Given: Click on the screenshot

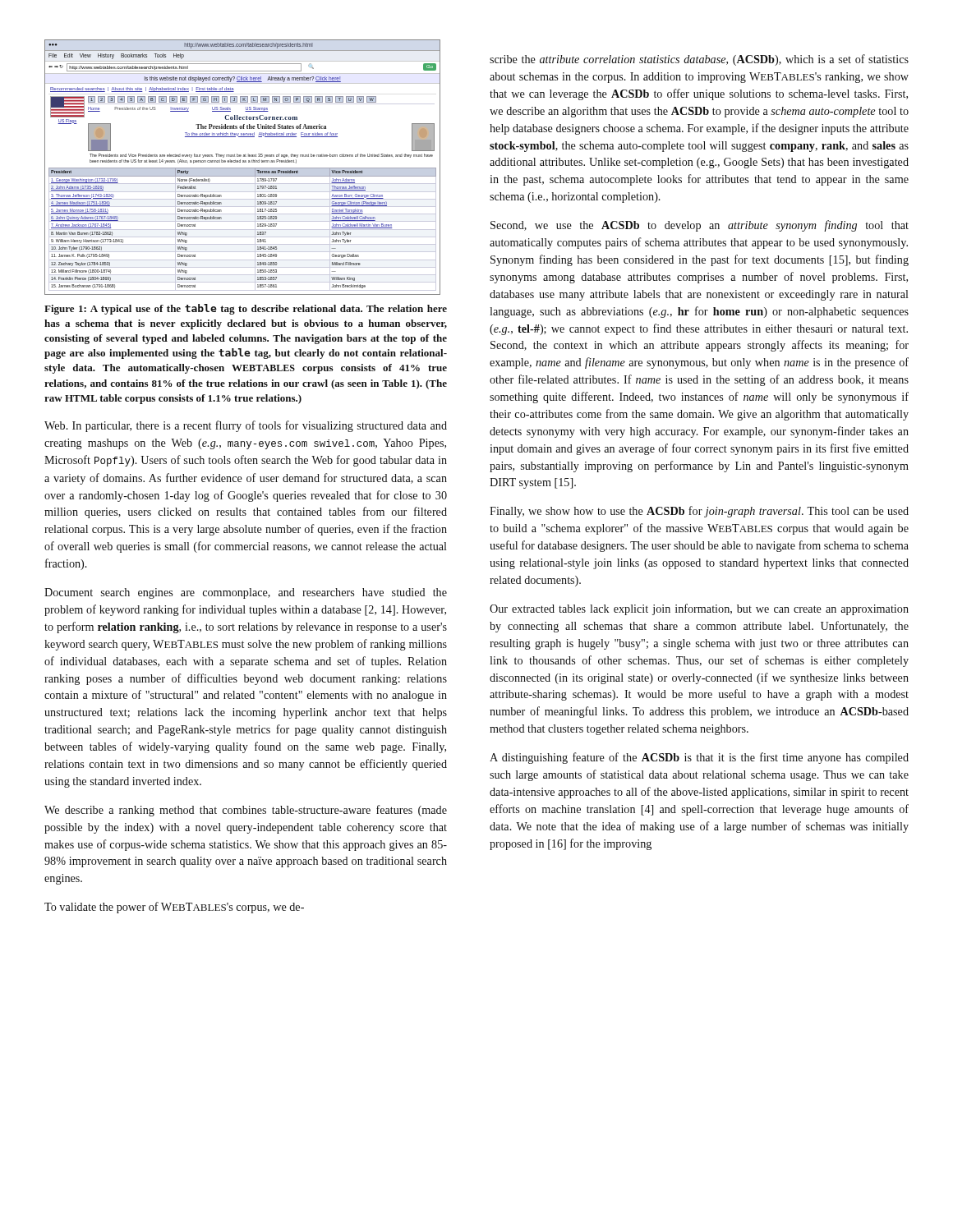Looking at the screenshot, I should pyautogui.click(x=246, y=167).
